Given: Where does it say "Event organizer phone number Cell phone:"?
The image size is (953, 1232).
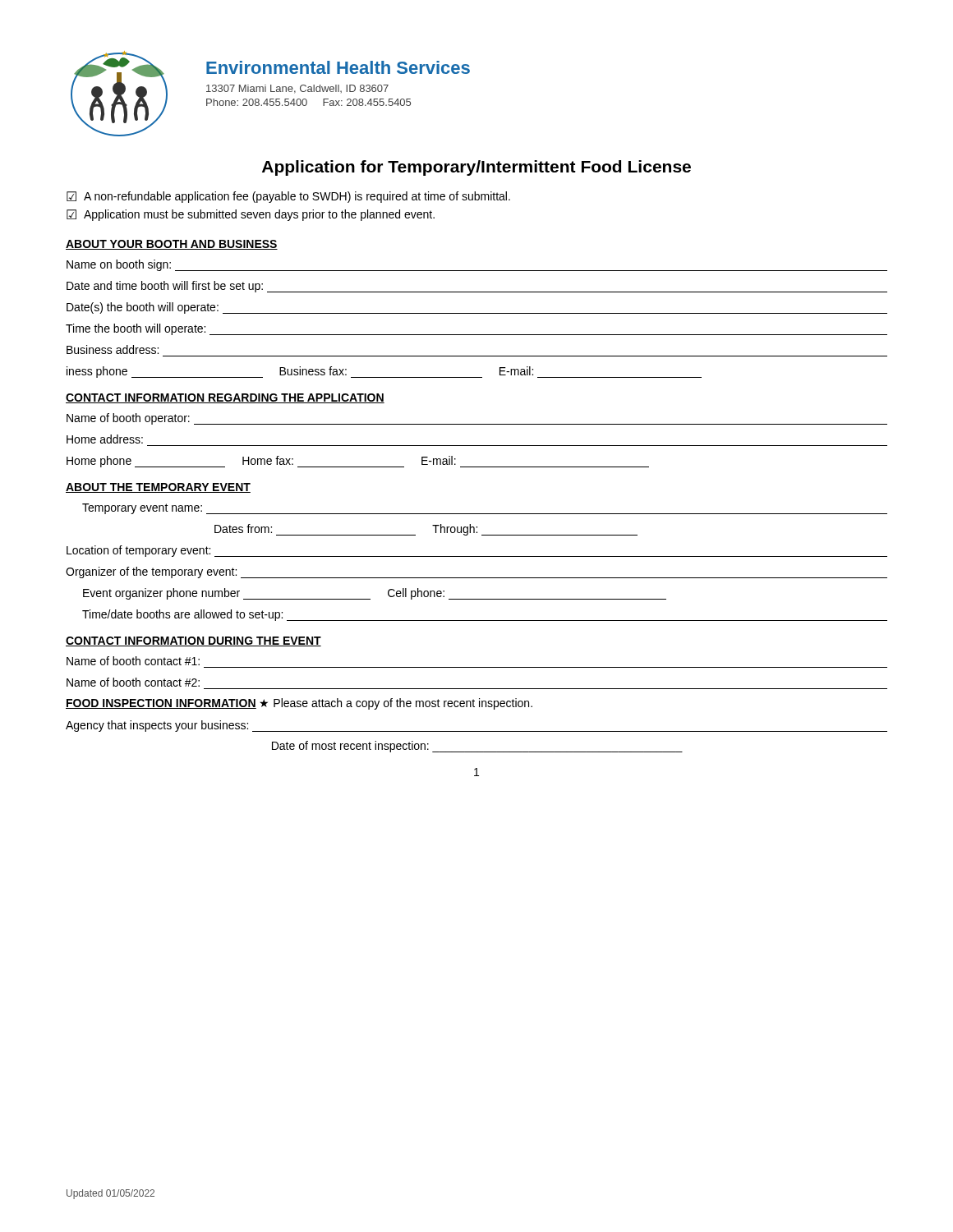Looking at the screenshot, I should [x=374, y=593].
